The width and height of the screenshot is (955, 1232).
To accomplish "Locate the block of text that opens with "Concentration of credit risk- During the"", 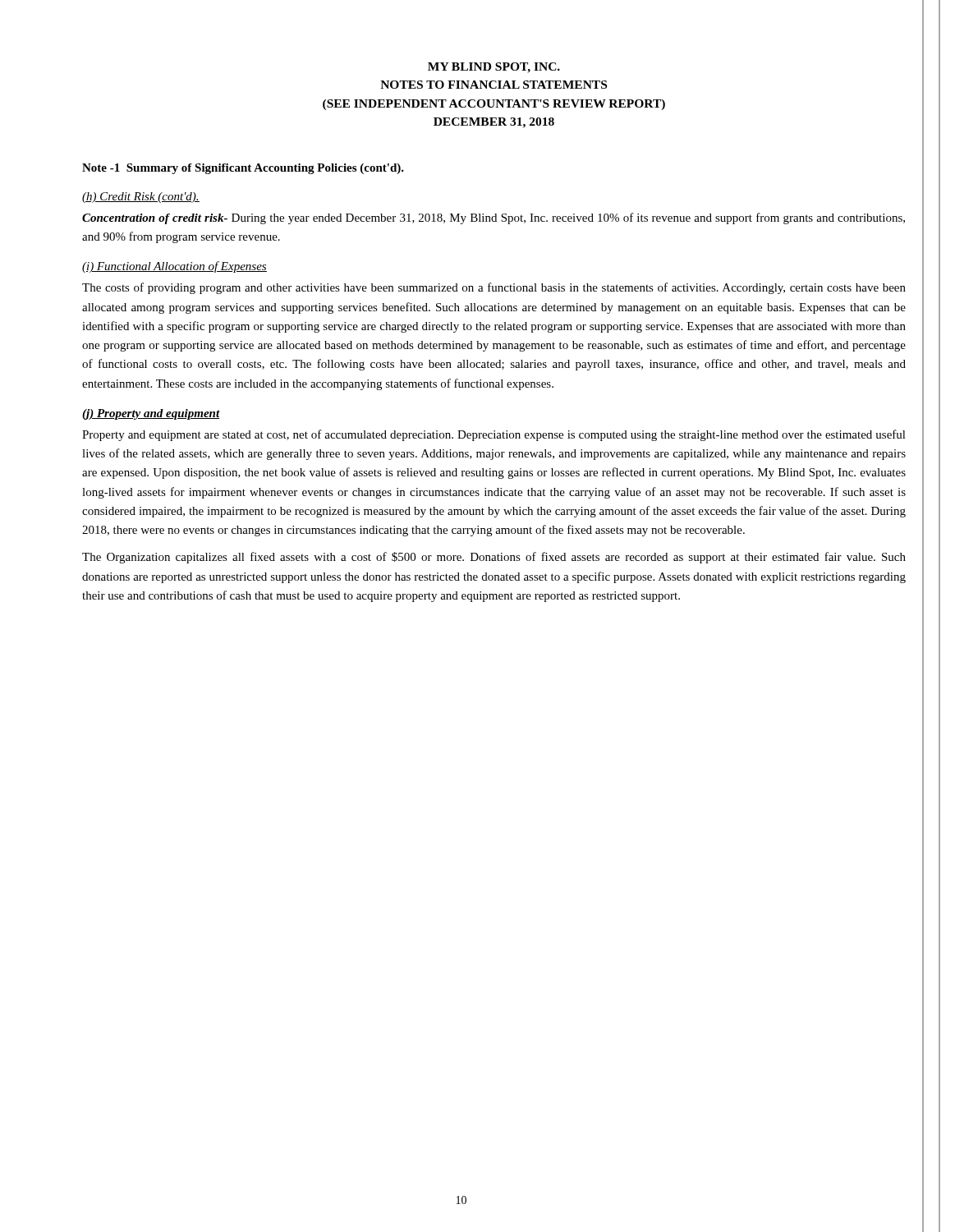I will point(494,228).
